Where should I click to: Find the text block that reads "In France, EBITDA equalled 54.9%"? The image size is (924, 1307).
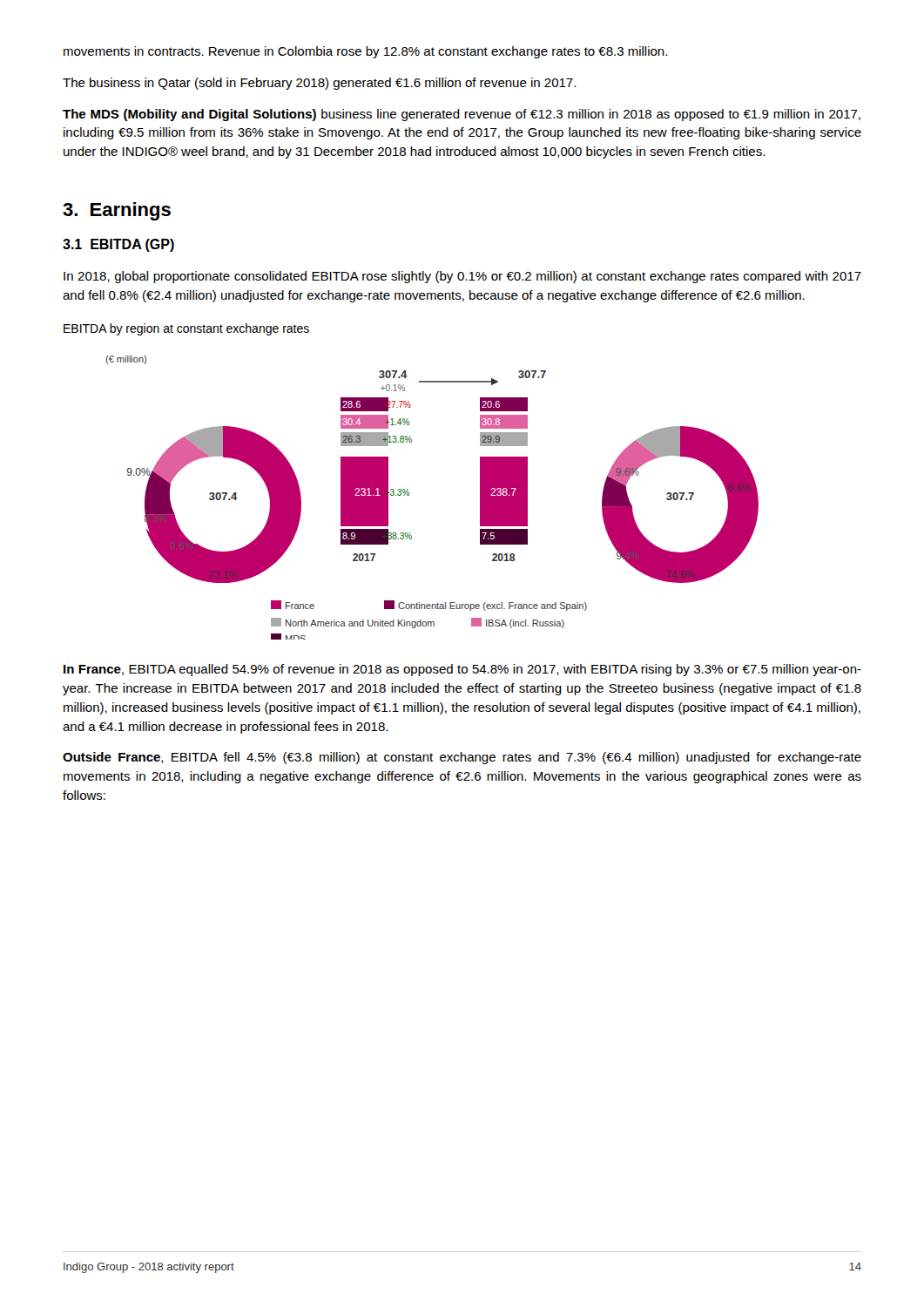point(462,697)
